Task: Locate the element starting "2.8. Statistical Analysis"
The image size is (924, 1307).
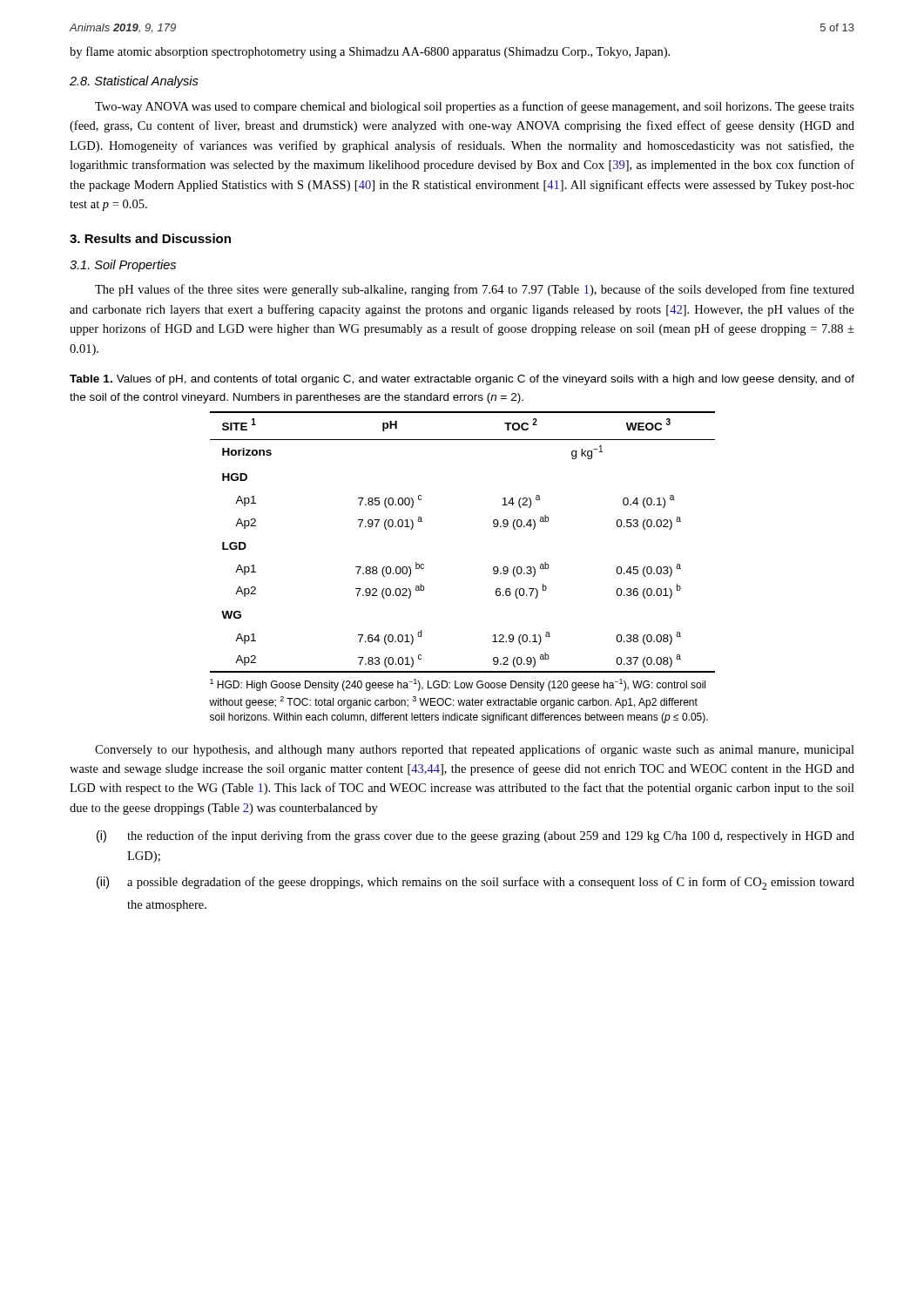Action: [x=134, y=81]
